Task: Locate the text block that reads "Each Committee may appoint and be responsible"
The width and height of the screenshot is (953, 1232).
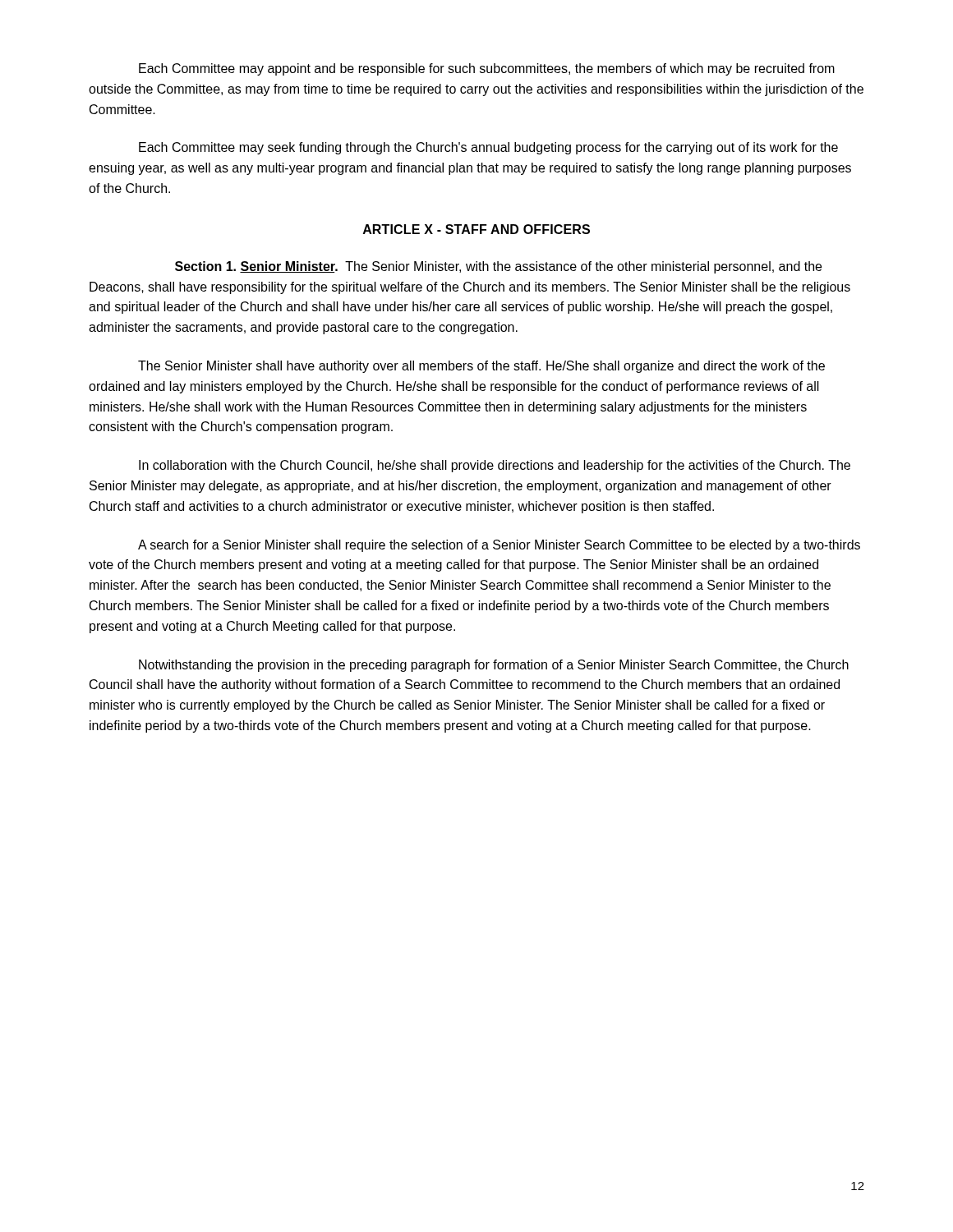Action: click(x=476, y=89)
